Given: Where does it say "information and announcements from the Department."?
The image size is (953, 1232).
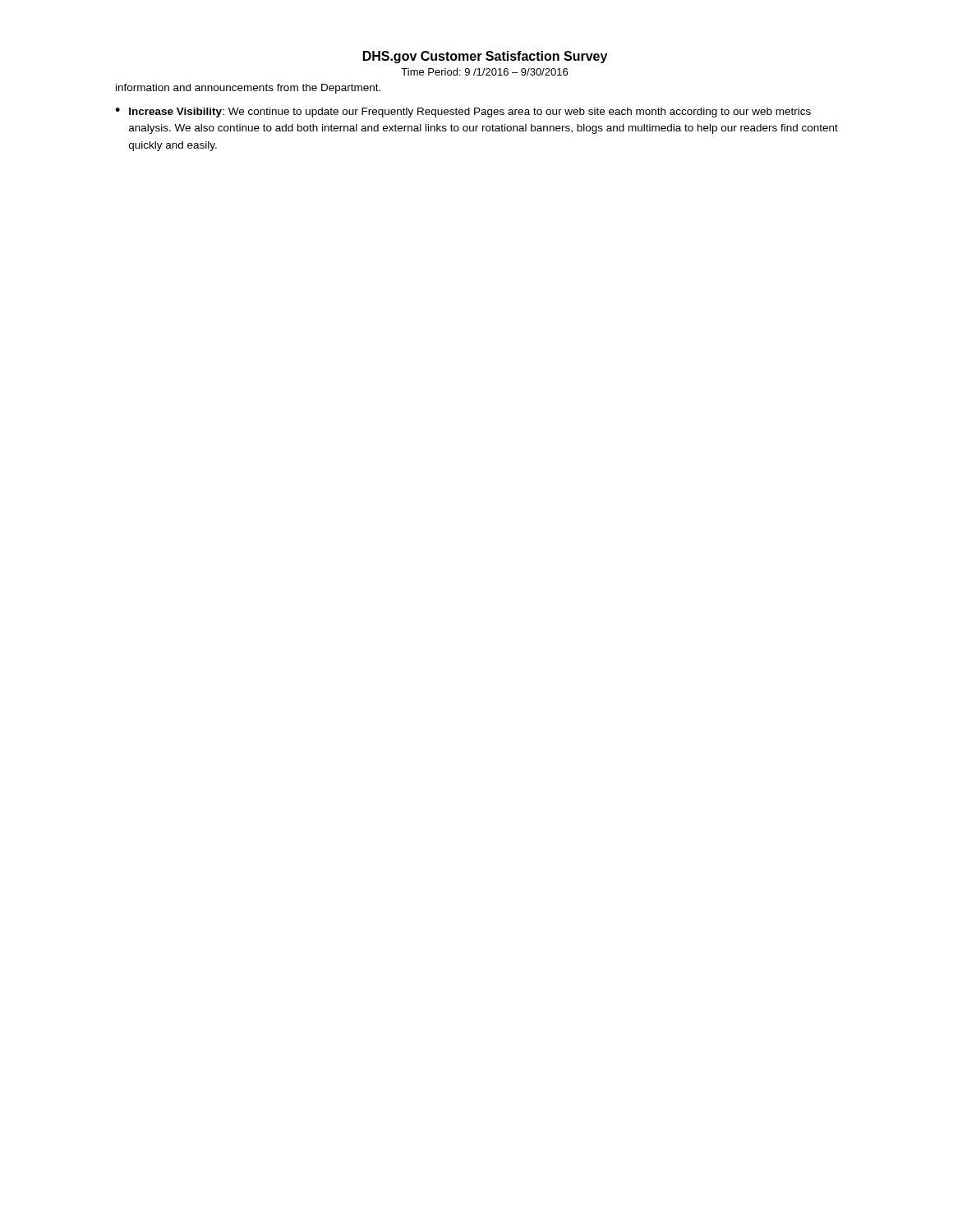Looking at the screenshot, I should [x=248, y=87].
